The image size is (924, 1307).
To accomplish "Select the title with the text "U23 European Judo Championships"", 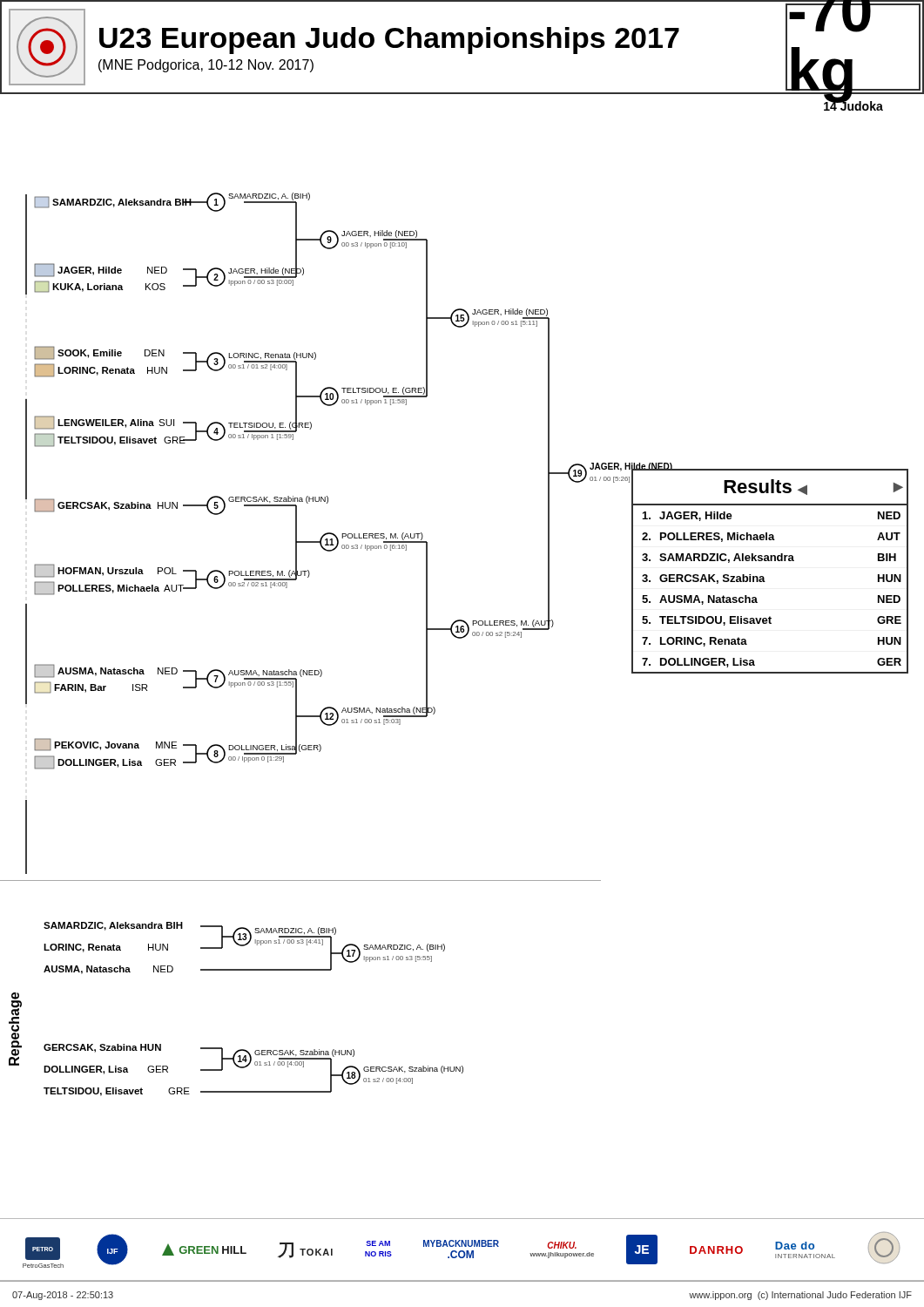I will (x=389, y=38).
